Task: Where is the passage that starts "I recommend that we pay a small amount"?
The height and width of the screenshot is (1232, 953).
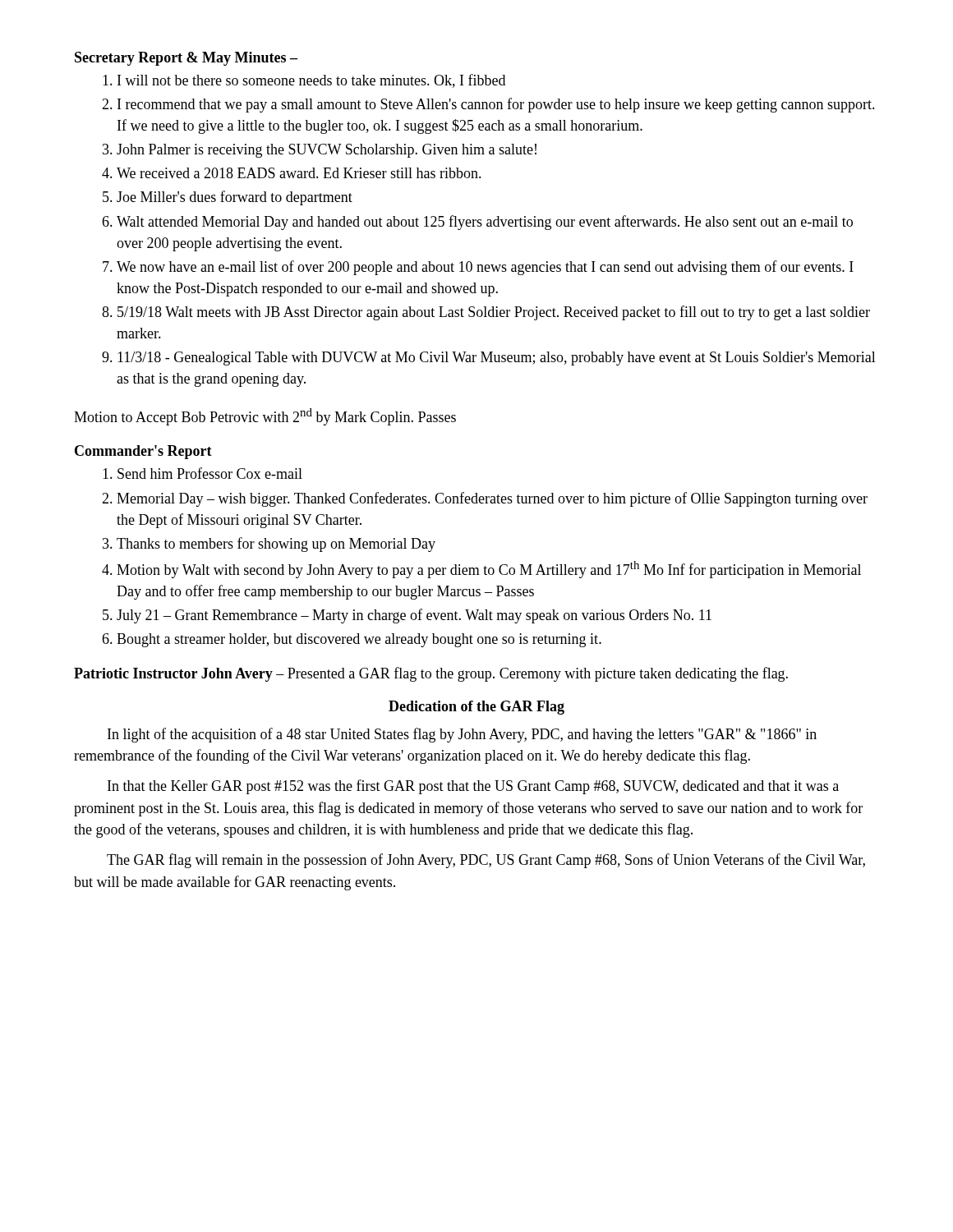Action: point(496,115)
